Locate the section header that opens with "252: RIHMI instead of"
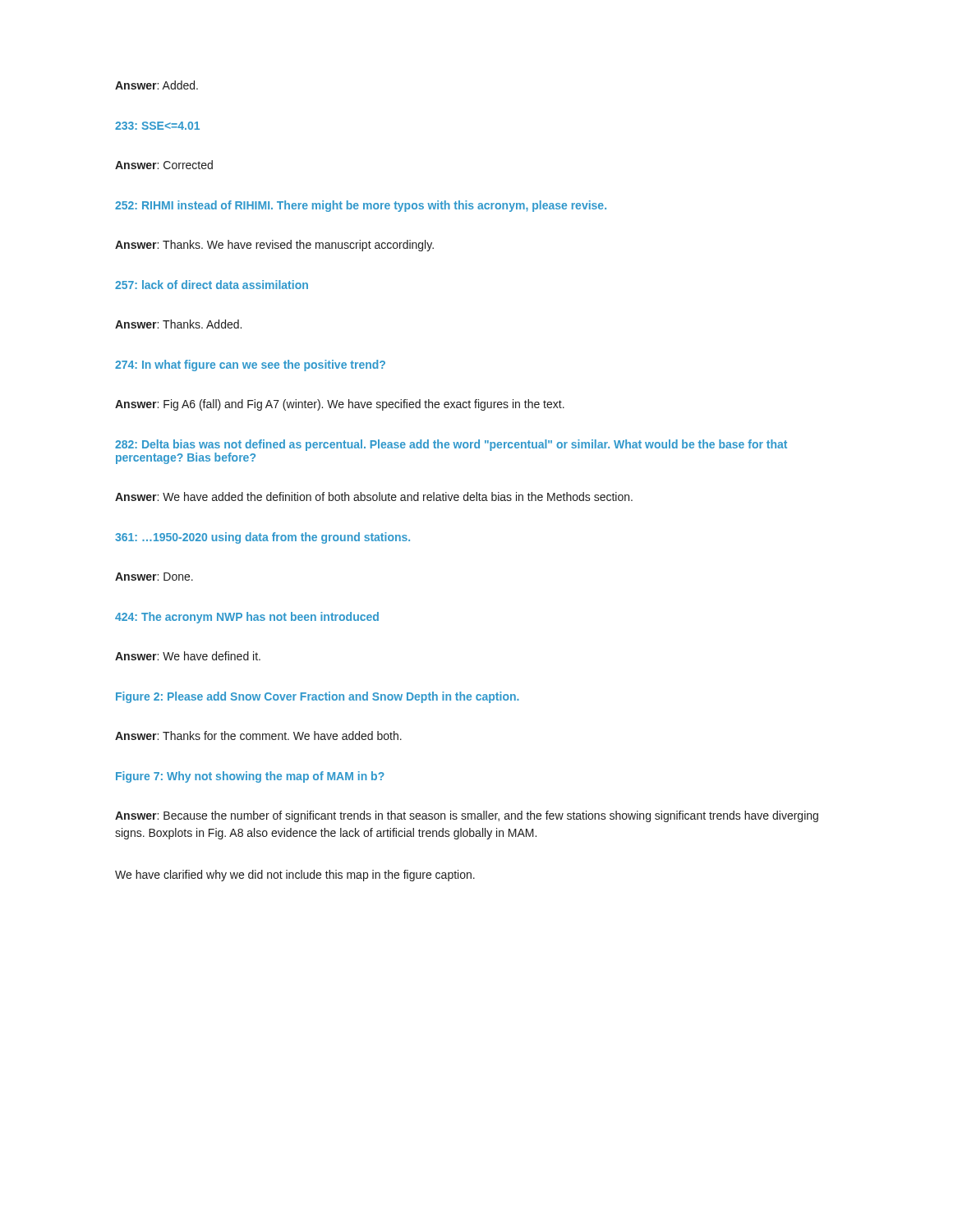Viewport: 953px width, 1232px height. [x=476, y=205]
